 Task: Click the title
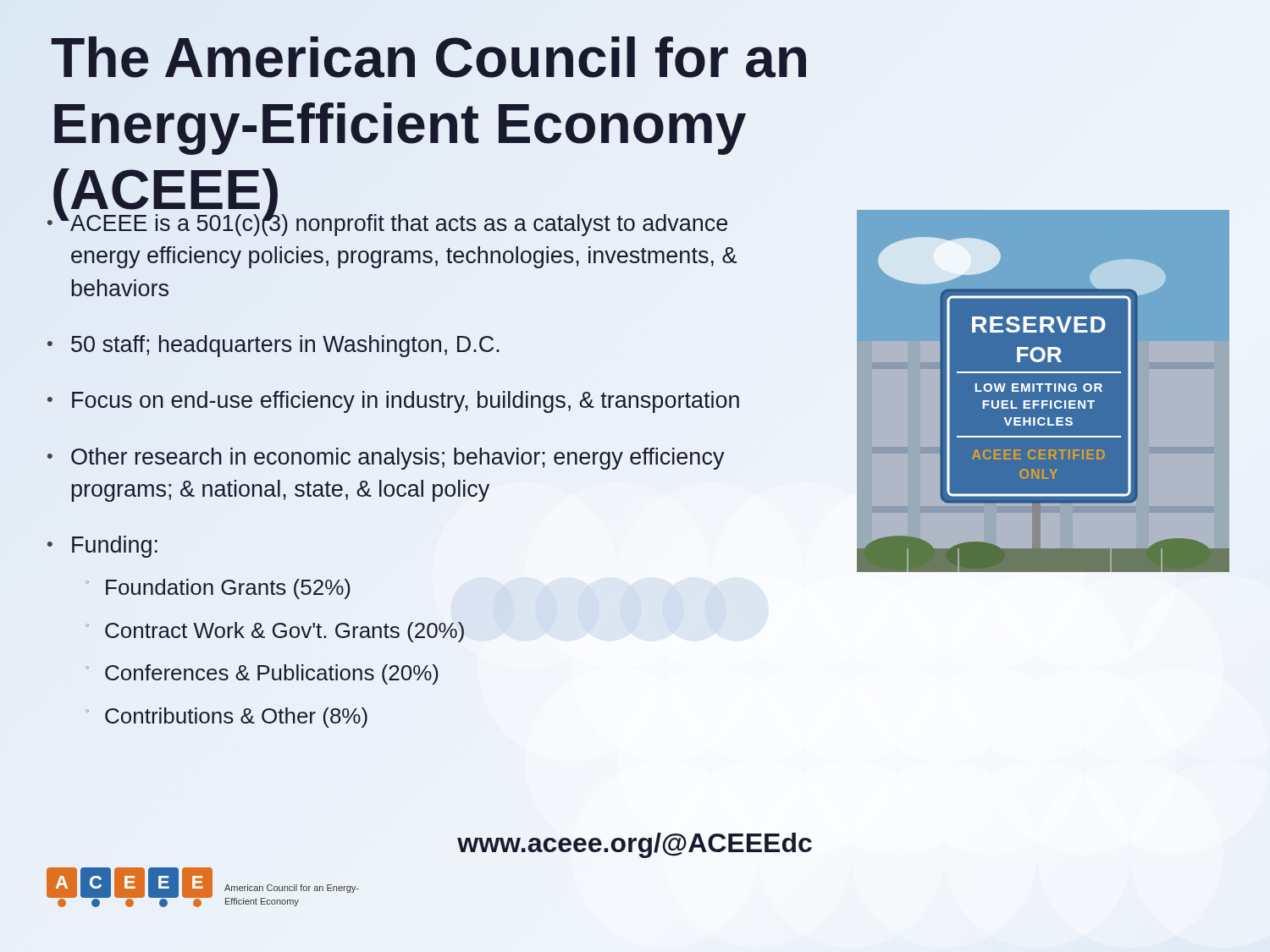457,124
